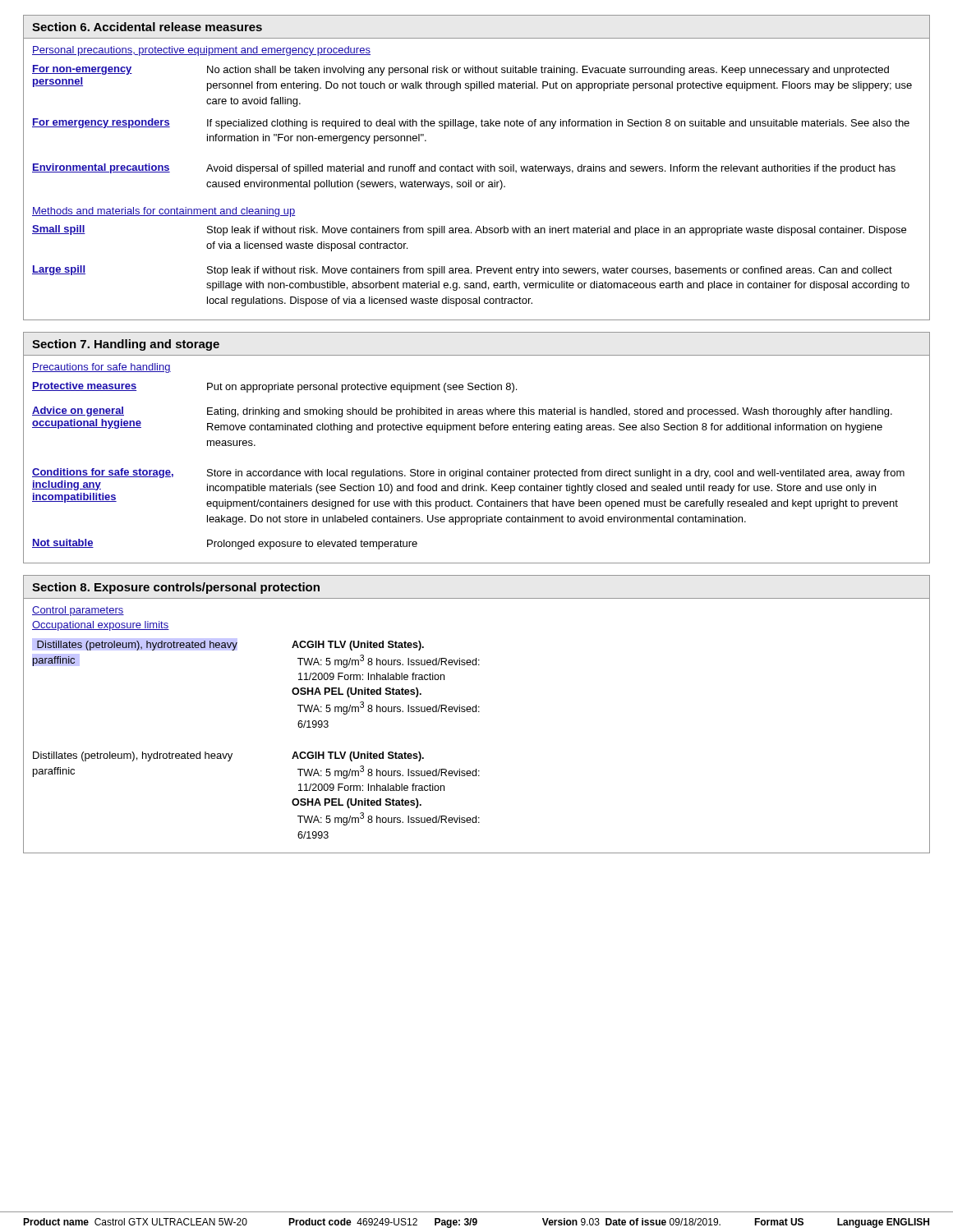
Task: Where is the passage that starts "Not suitable Prolonged exposure to"?
Action: pos(225,544)
